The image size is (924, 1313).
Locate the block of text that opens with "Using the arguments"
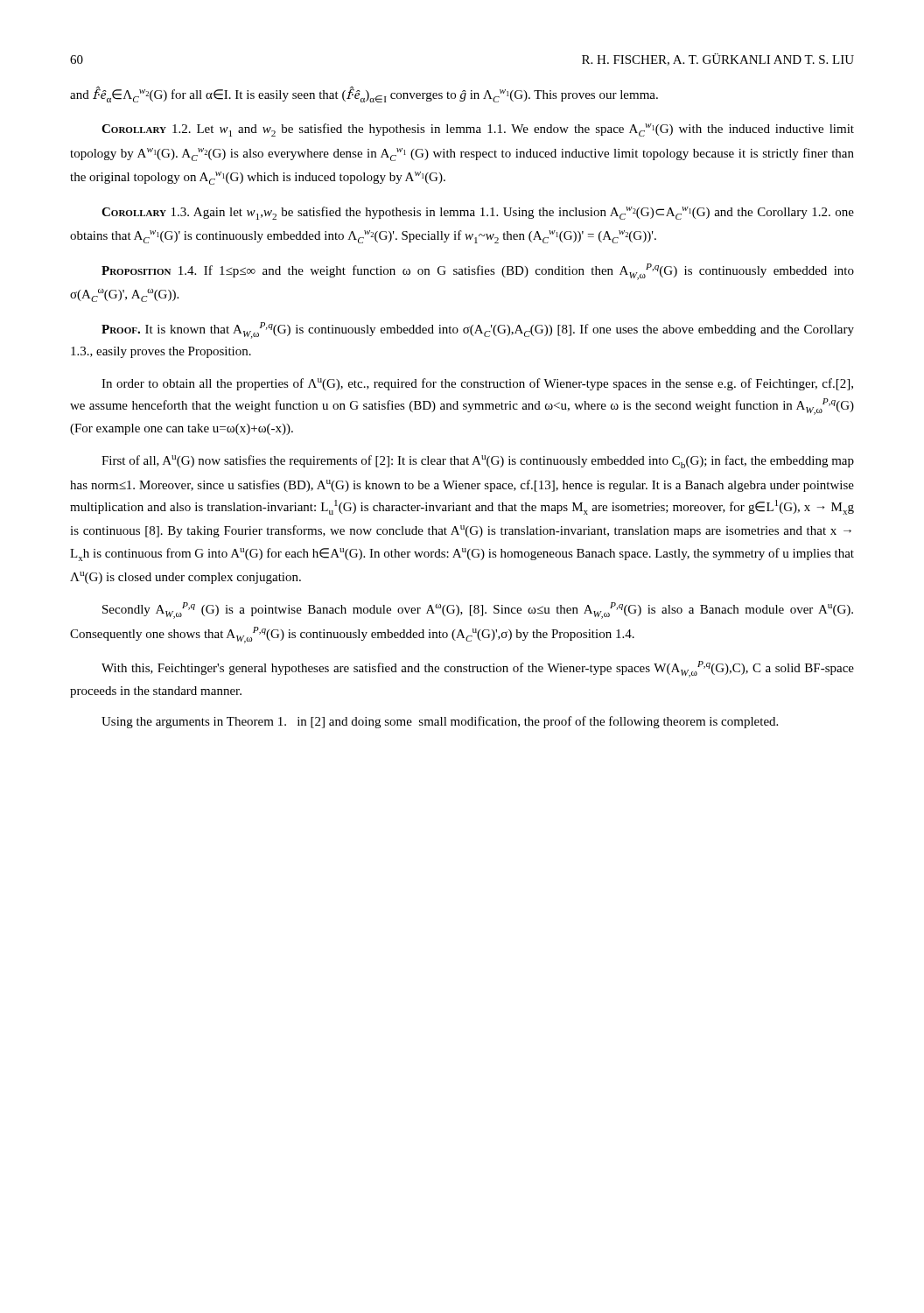(x=440, y=721)
